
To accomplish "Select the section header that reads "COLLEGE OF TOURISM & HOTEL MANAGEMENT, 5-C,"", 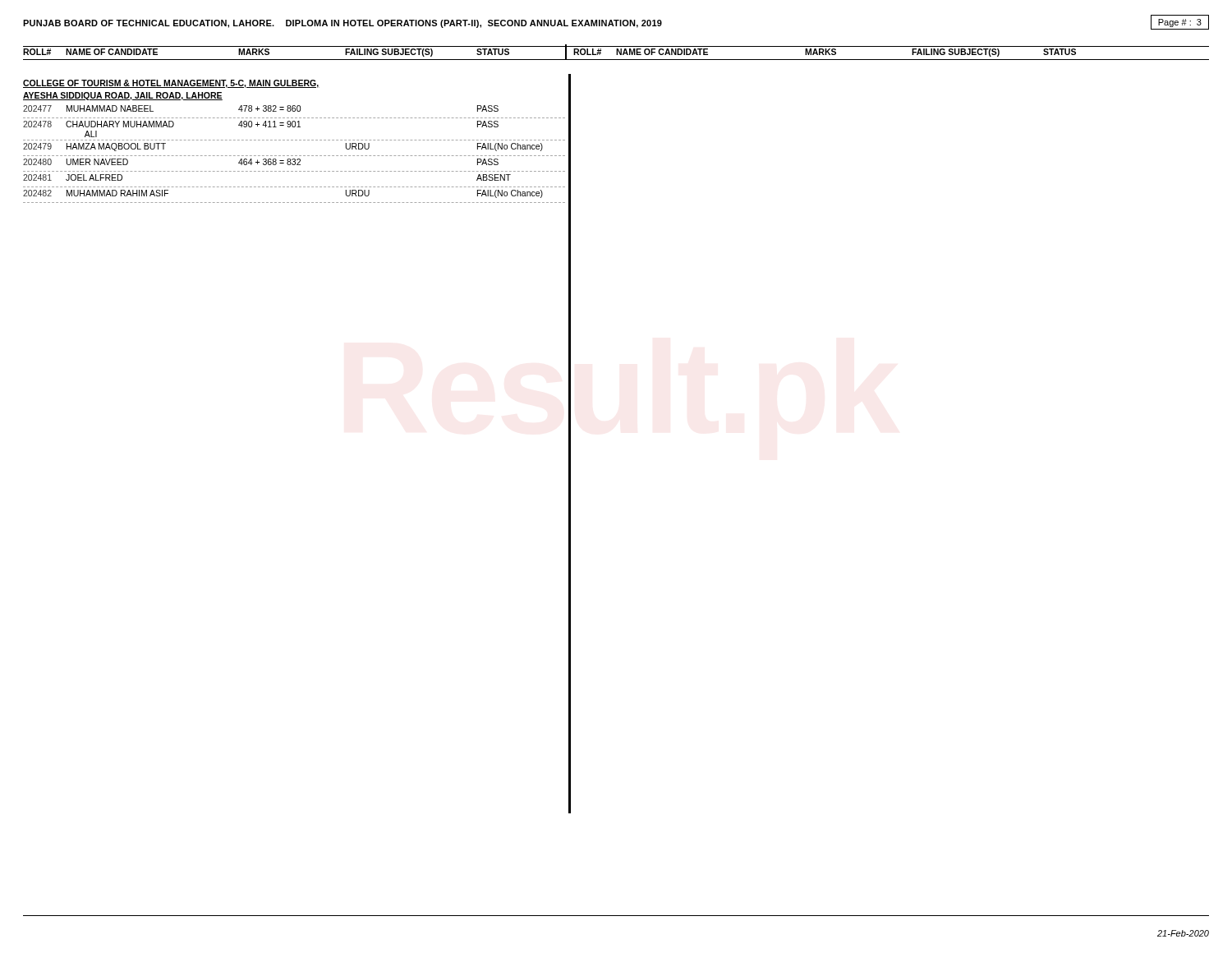I will pyautogui.click(x=171, y=89).
